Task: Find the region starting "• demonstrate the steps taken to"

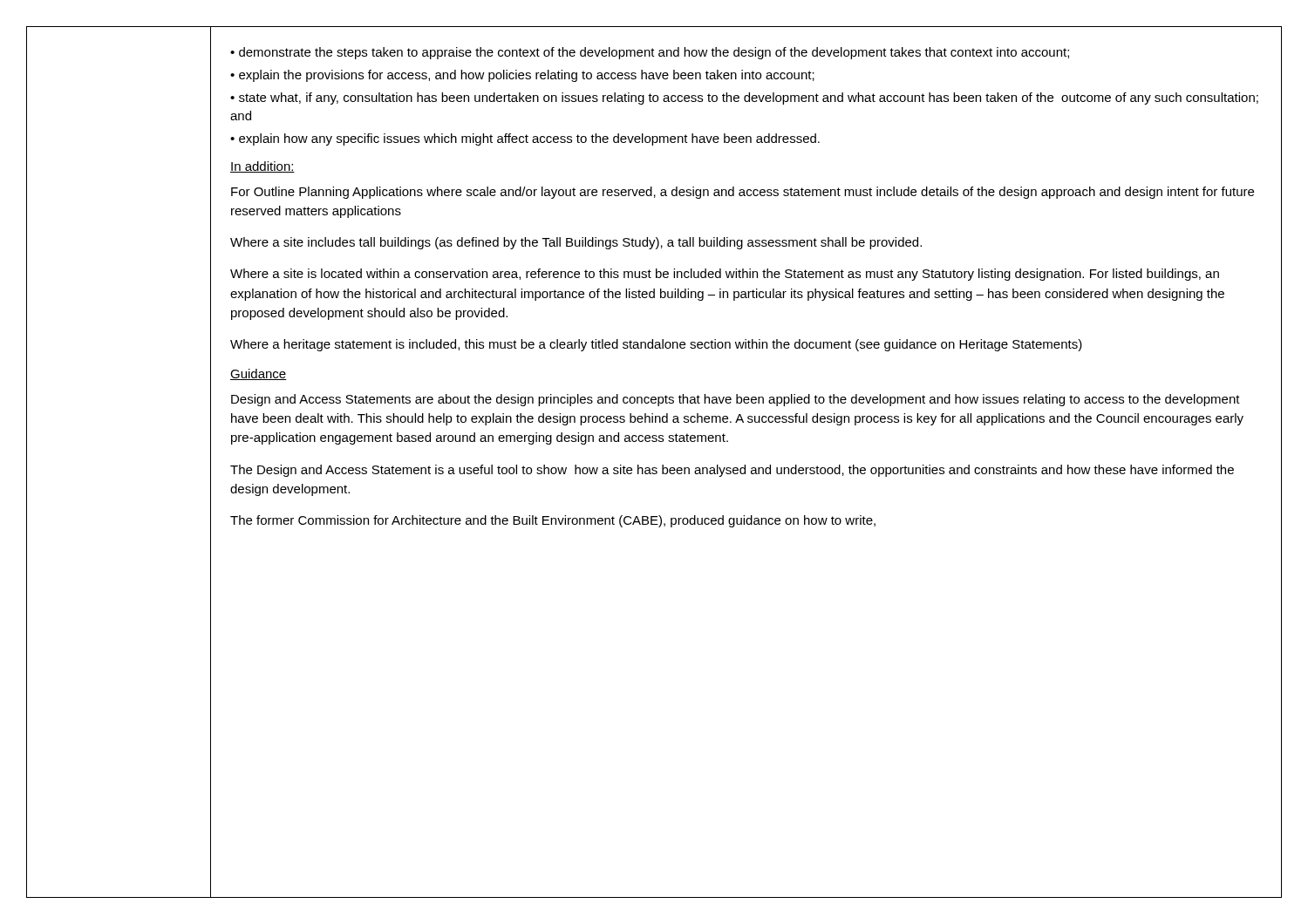Action: coord(650,52)
